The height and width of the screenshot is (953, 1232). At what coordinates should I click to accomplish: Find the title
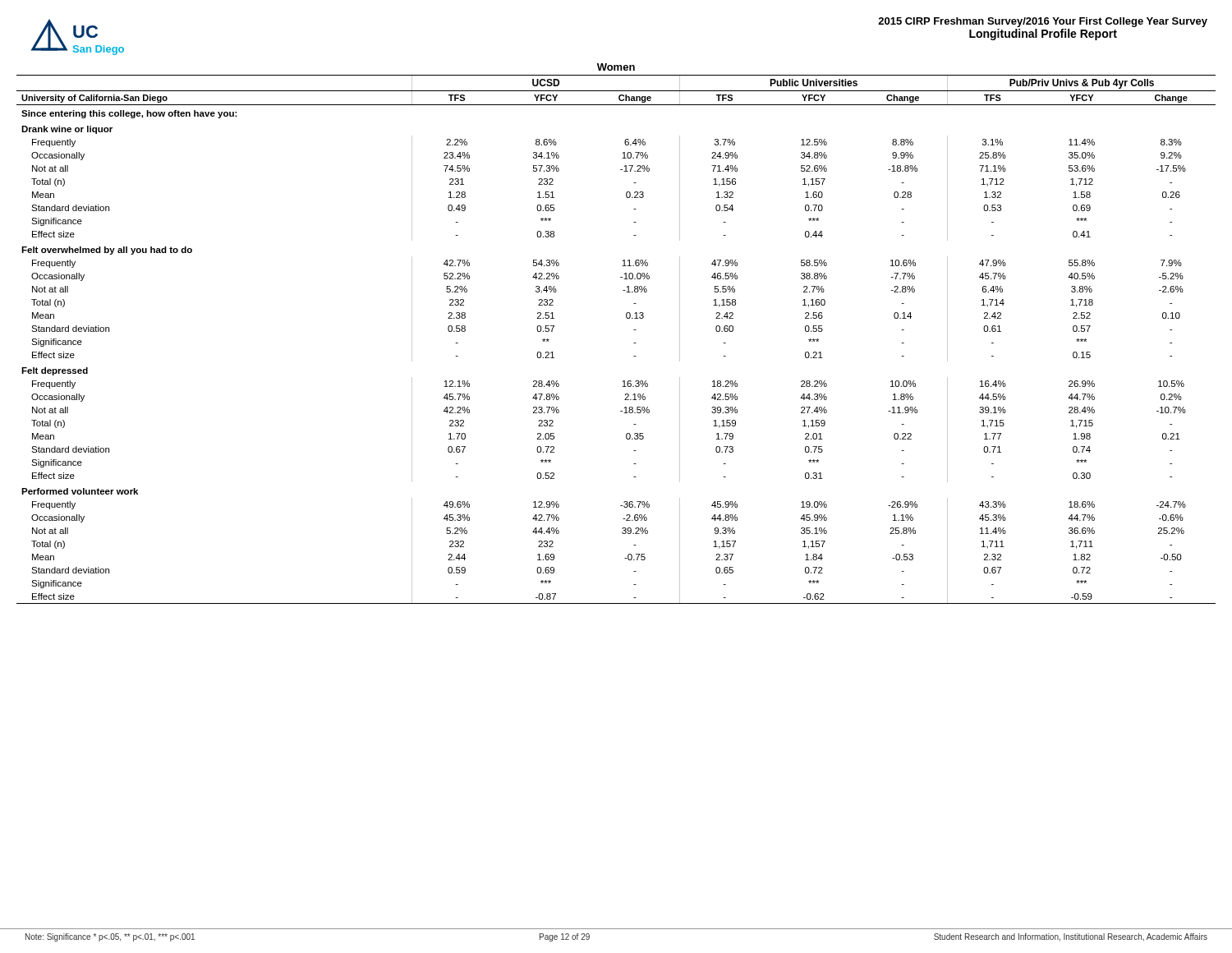[616, 67]
